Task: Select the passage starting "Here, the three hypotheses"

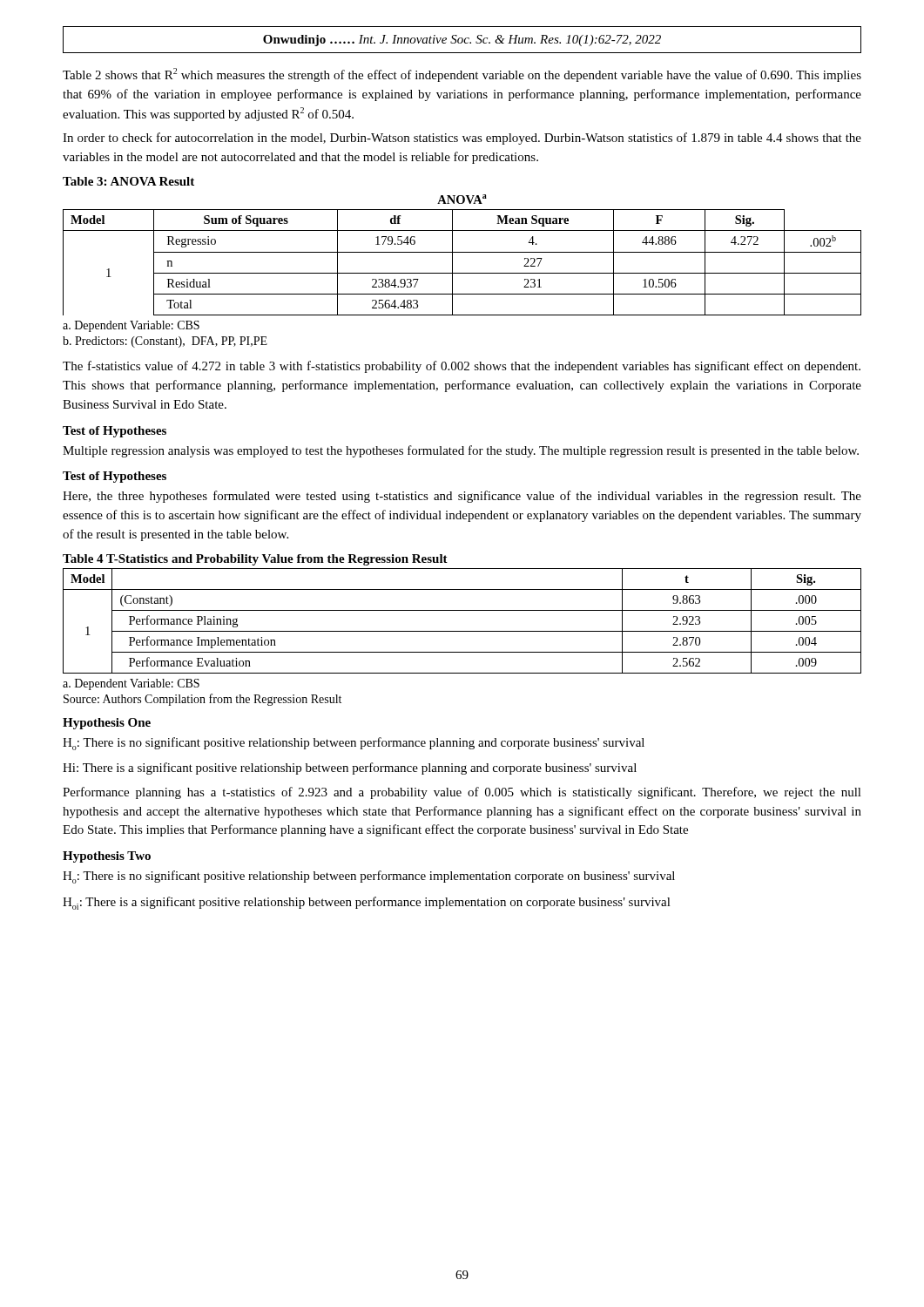Action: pos(462,516)
